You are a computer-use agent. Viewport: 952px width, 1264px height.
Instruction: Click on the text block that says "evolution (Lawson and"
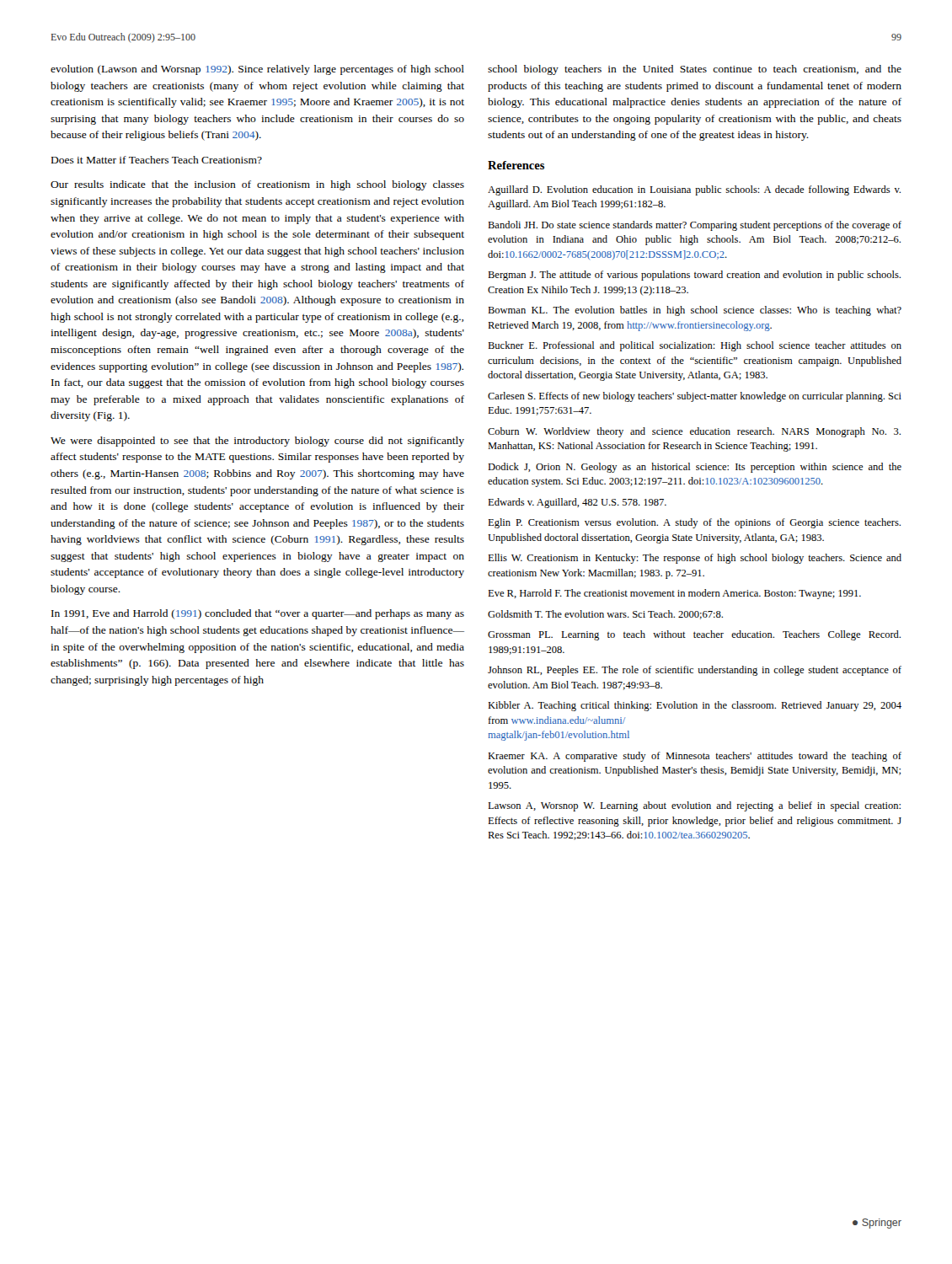pos(257,102)
